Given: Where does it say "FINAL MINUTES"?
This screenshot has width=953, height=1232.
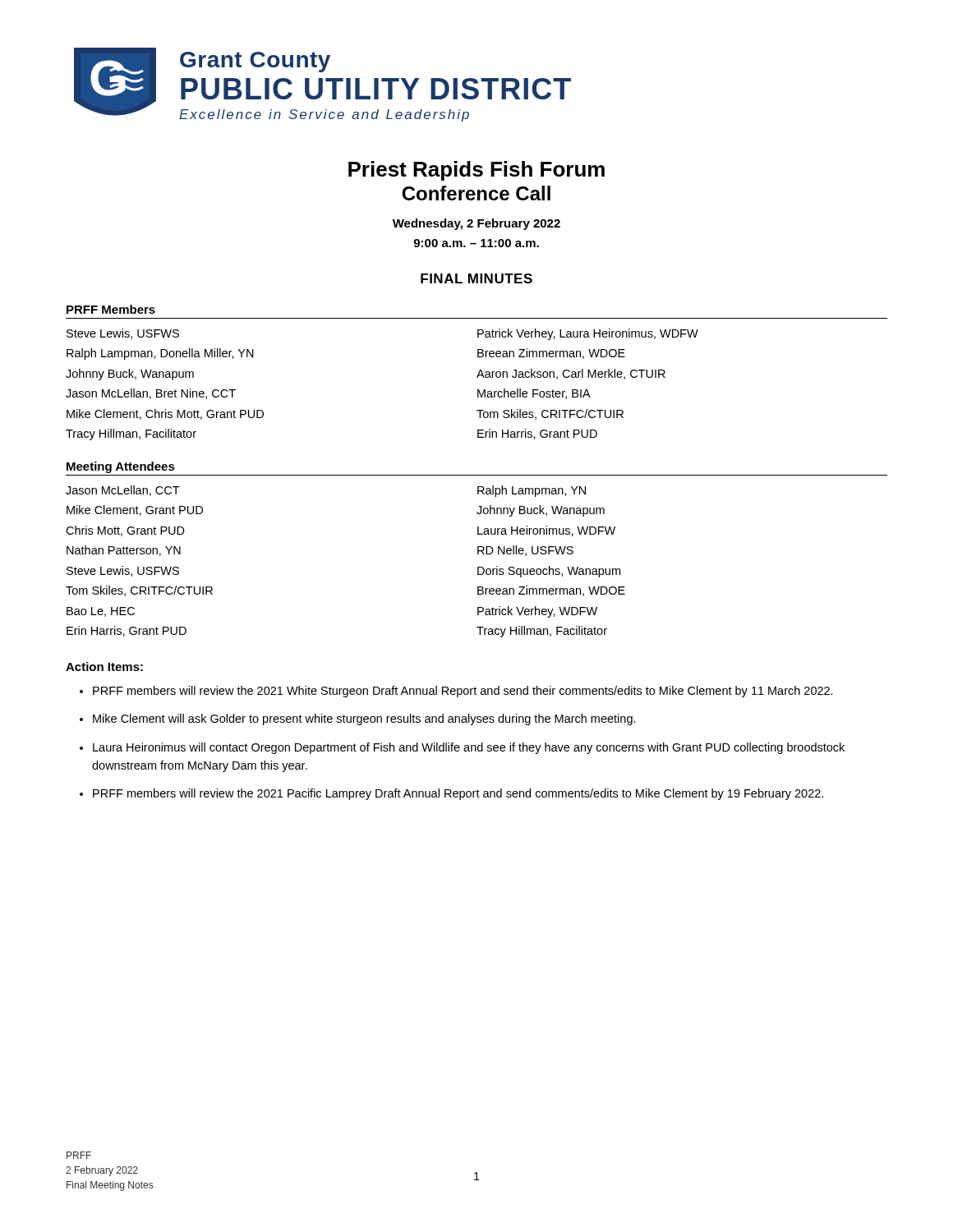Looking at the screenshot, I should [476, 279].
